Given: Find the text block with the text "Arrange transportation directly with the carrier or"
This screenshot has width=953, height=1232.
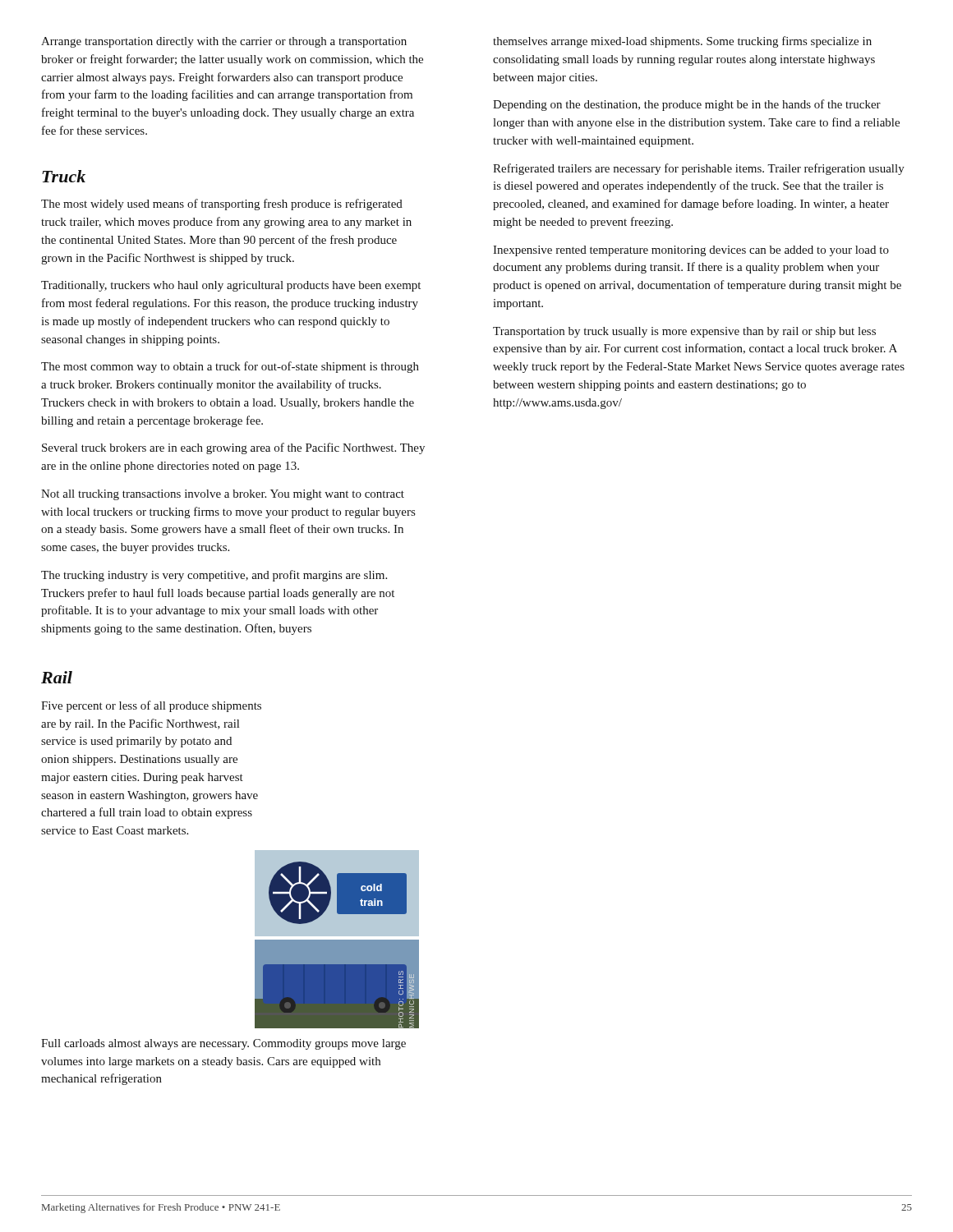Looking at the screenshot, I should tap(234, 86).
